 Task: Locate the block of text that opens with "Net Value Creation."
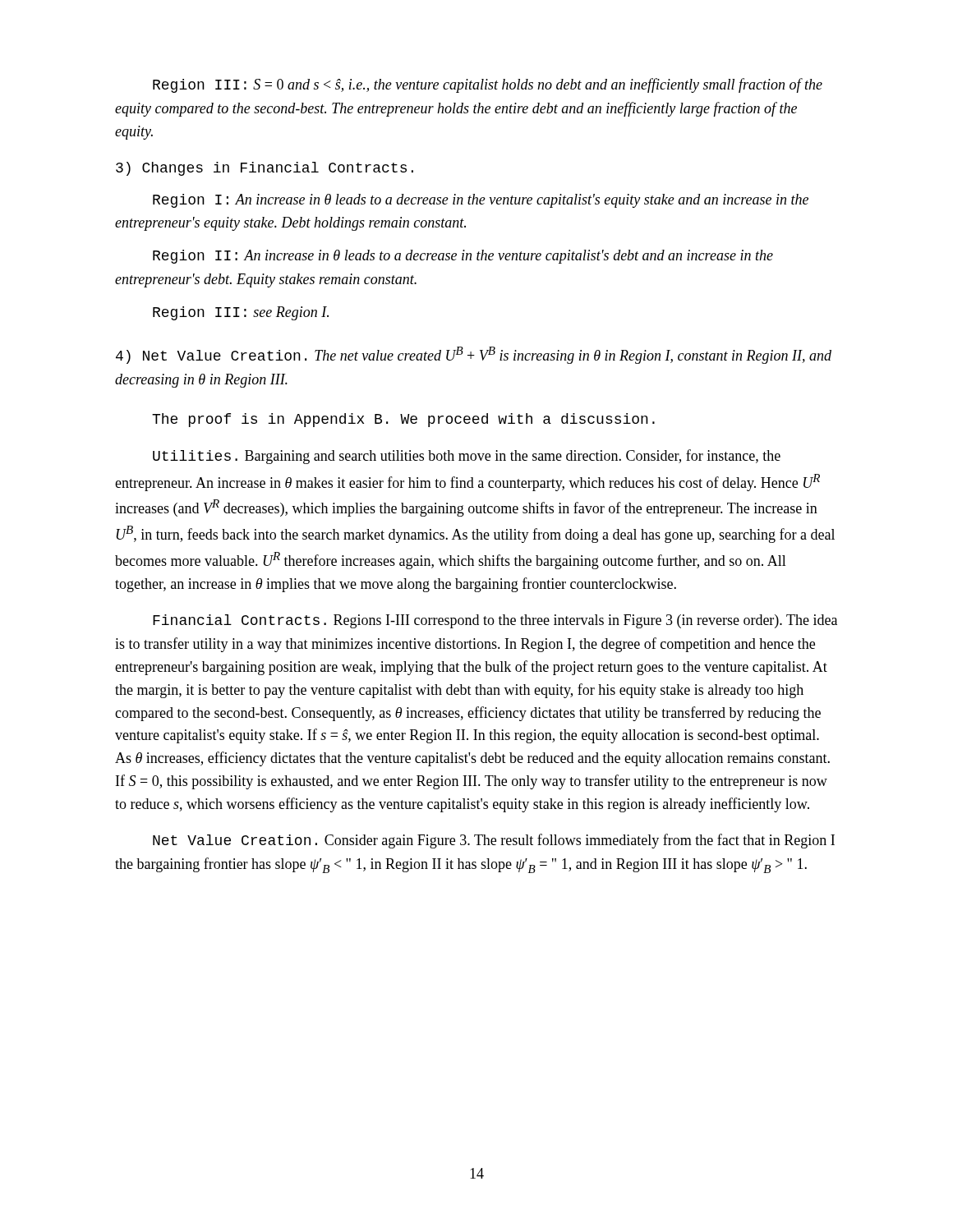(x=476, y=854)
